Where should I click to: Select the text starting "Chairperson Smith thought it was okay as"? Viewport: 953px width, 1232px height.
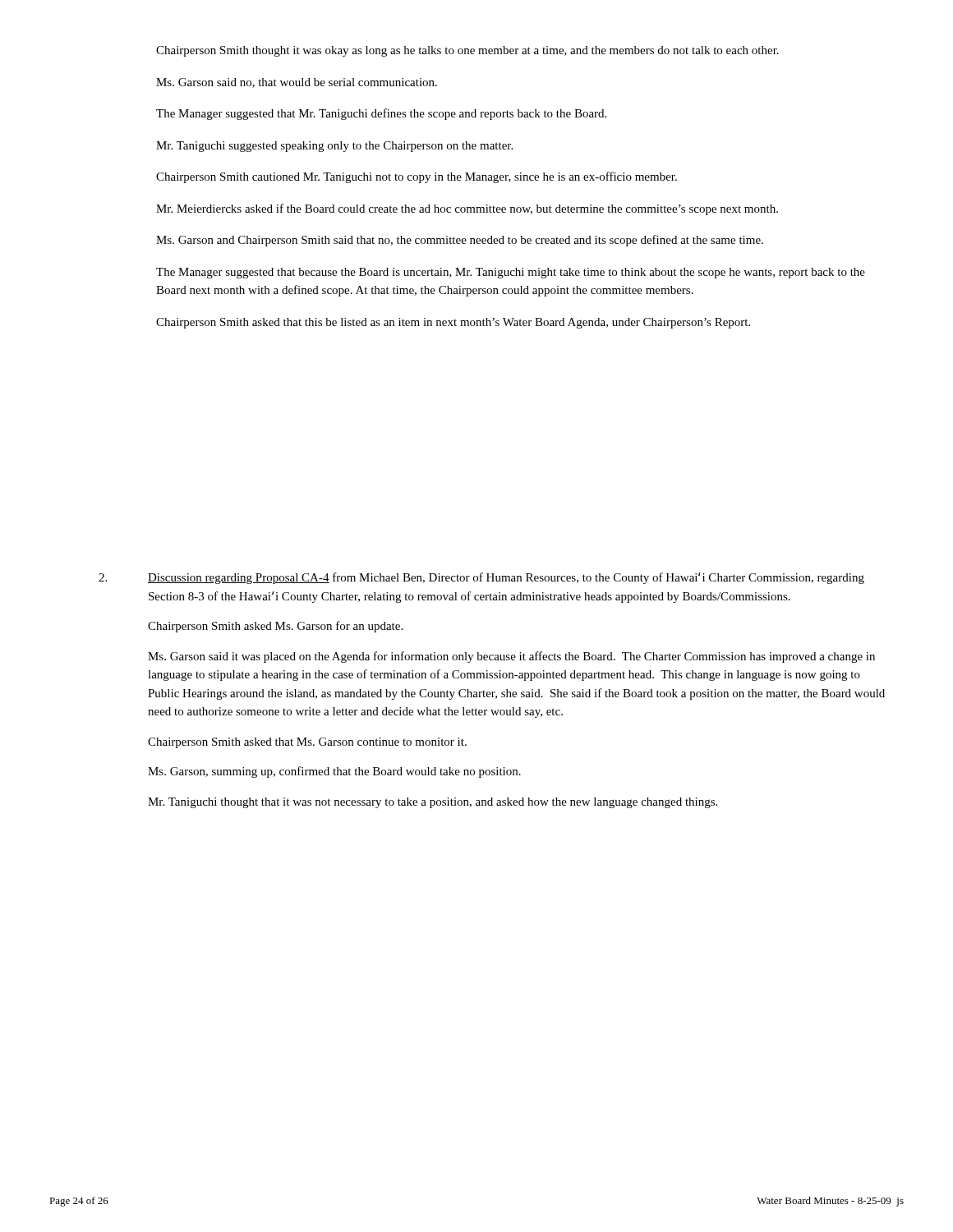(468, 50)
